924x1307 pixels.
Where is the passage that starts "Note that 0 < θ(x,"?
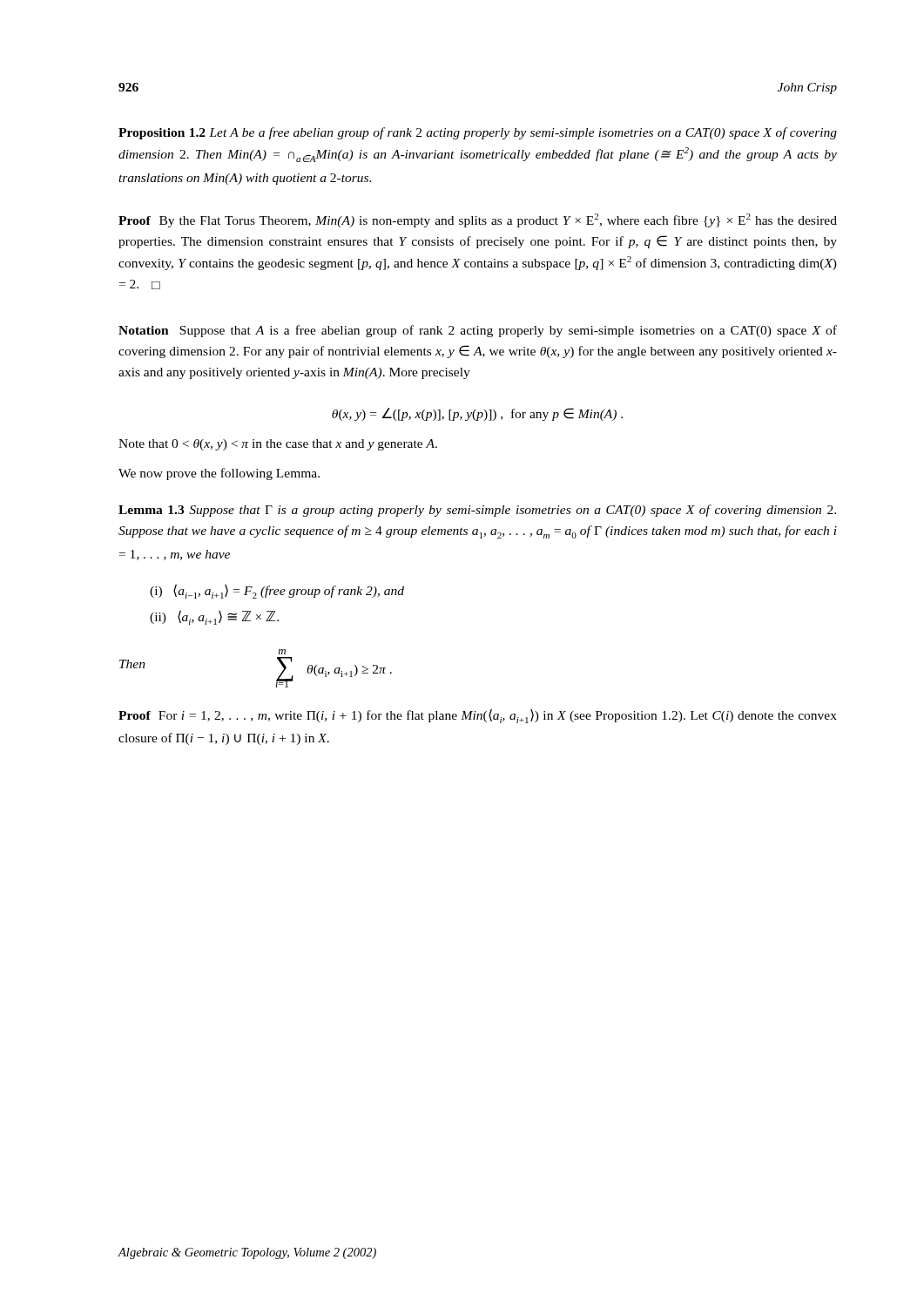tap(278, 445)
